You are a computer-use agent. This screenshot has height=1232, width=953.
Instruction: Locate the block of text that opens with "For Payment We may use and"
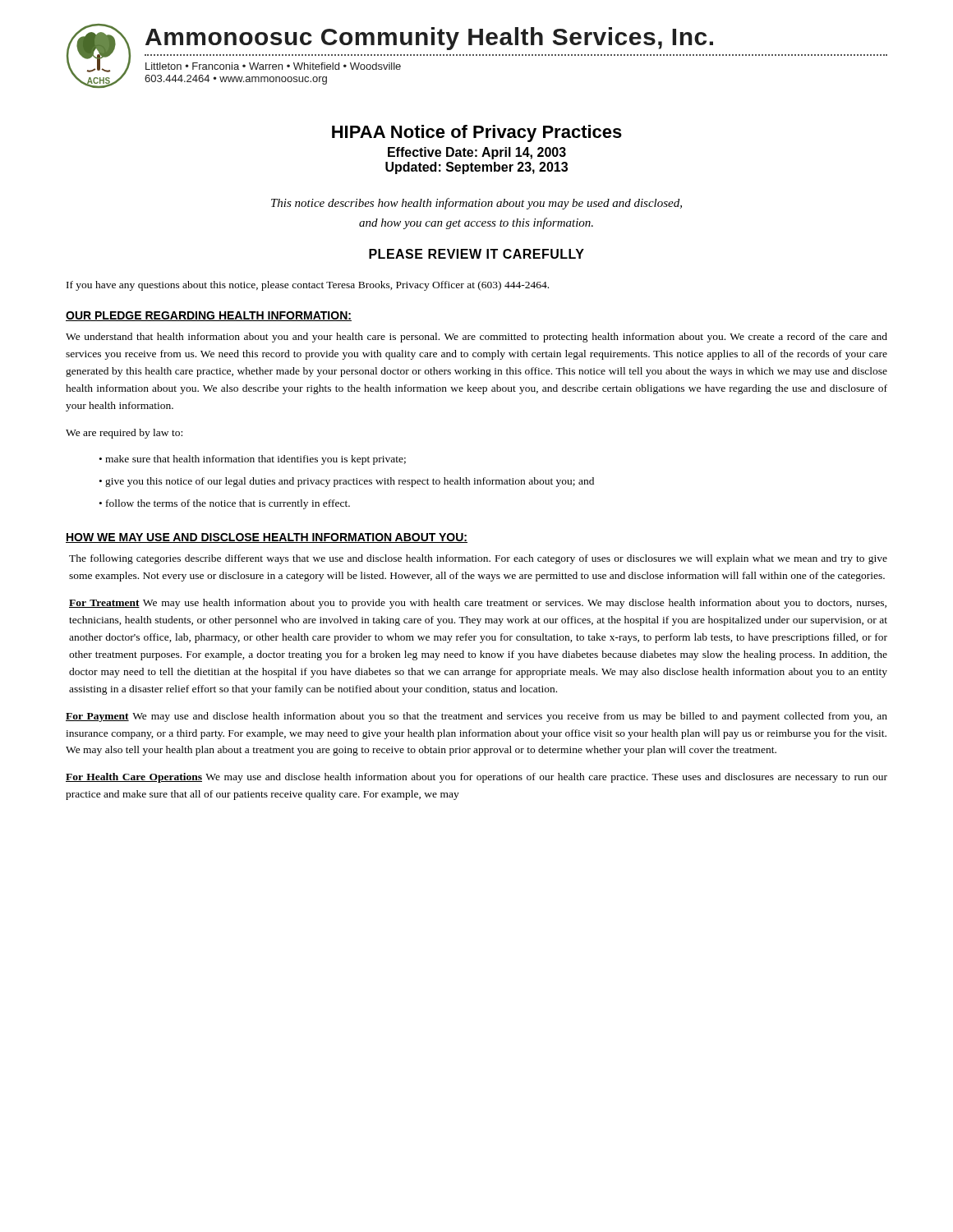point(476,733)
